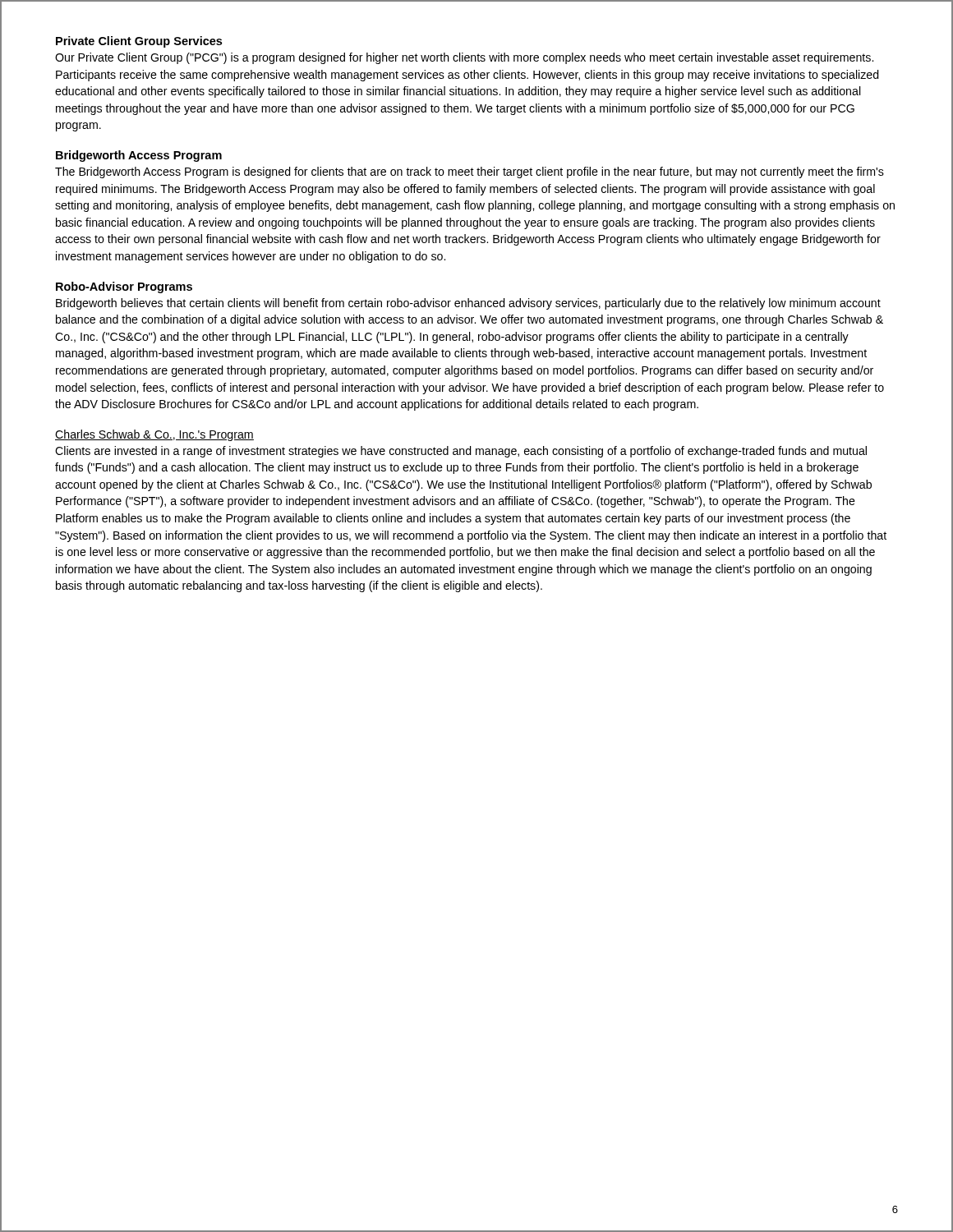
Task: Find the text block with the text "Clients are invested in a range of investment"
Action: [x=471, y=518]
